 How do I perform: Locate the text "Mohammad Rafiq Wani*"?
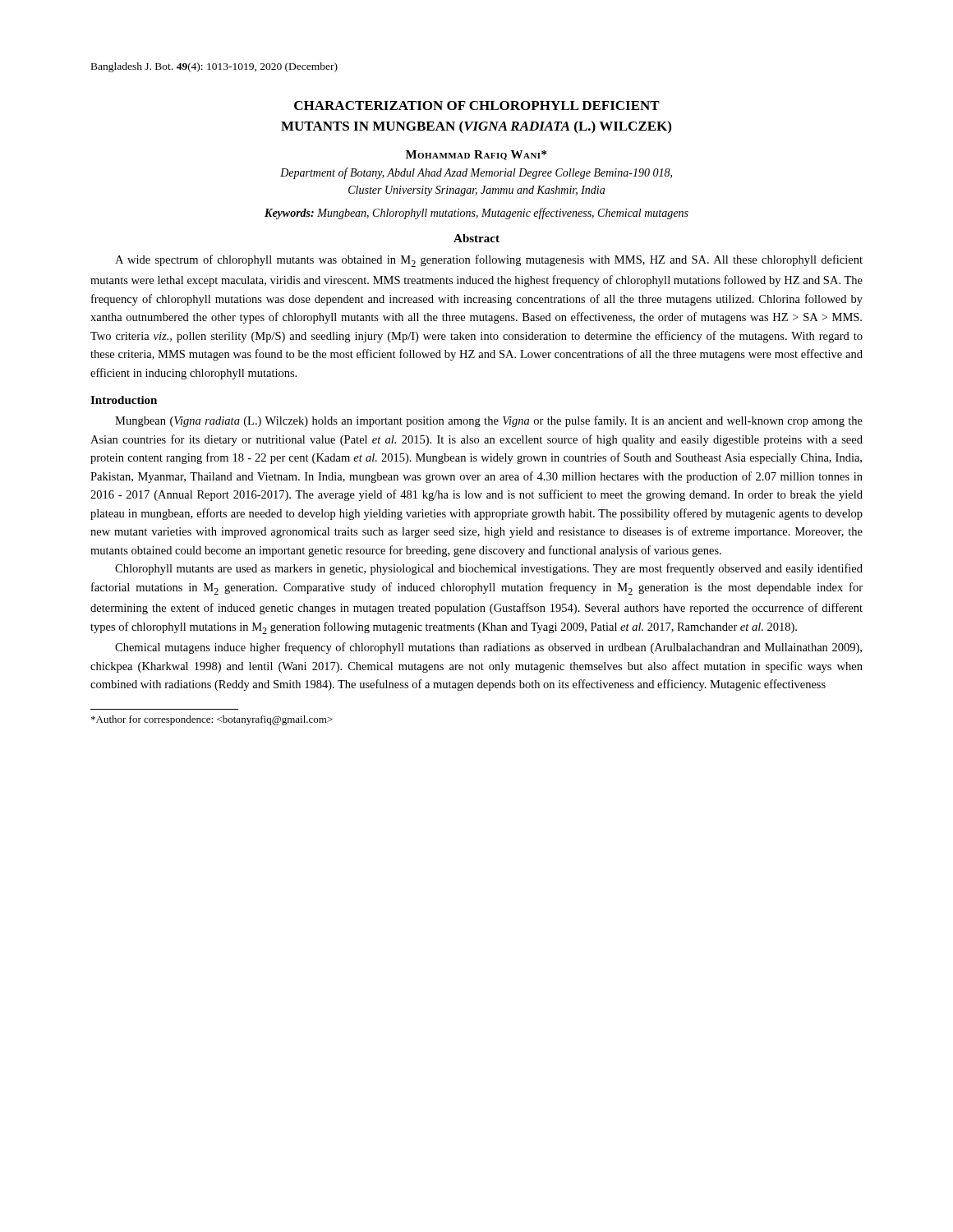coord(476,155)
